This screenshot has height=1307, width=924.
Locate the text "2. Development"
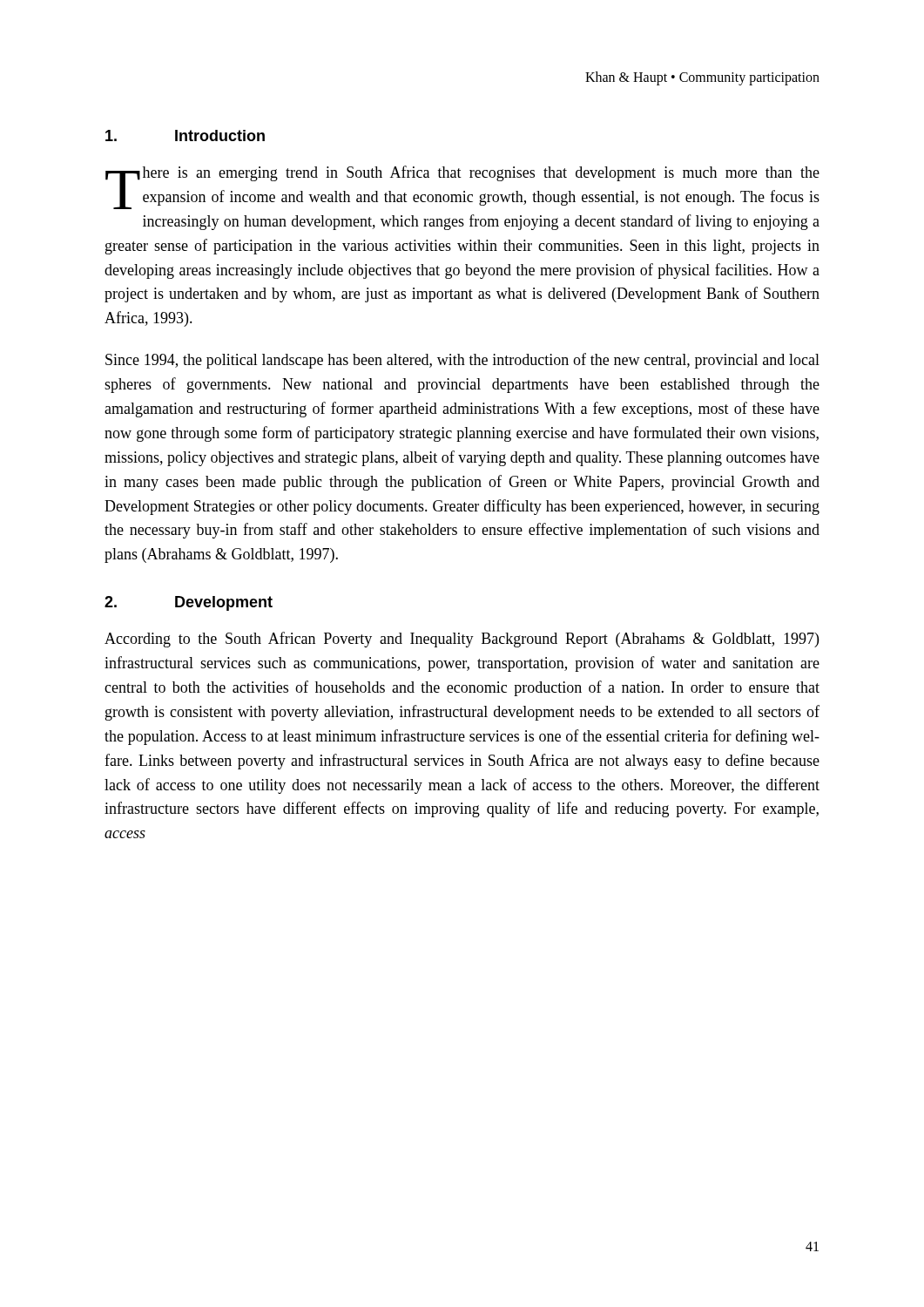click(189, 603)
